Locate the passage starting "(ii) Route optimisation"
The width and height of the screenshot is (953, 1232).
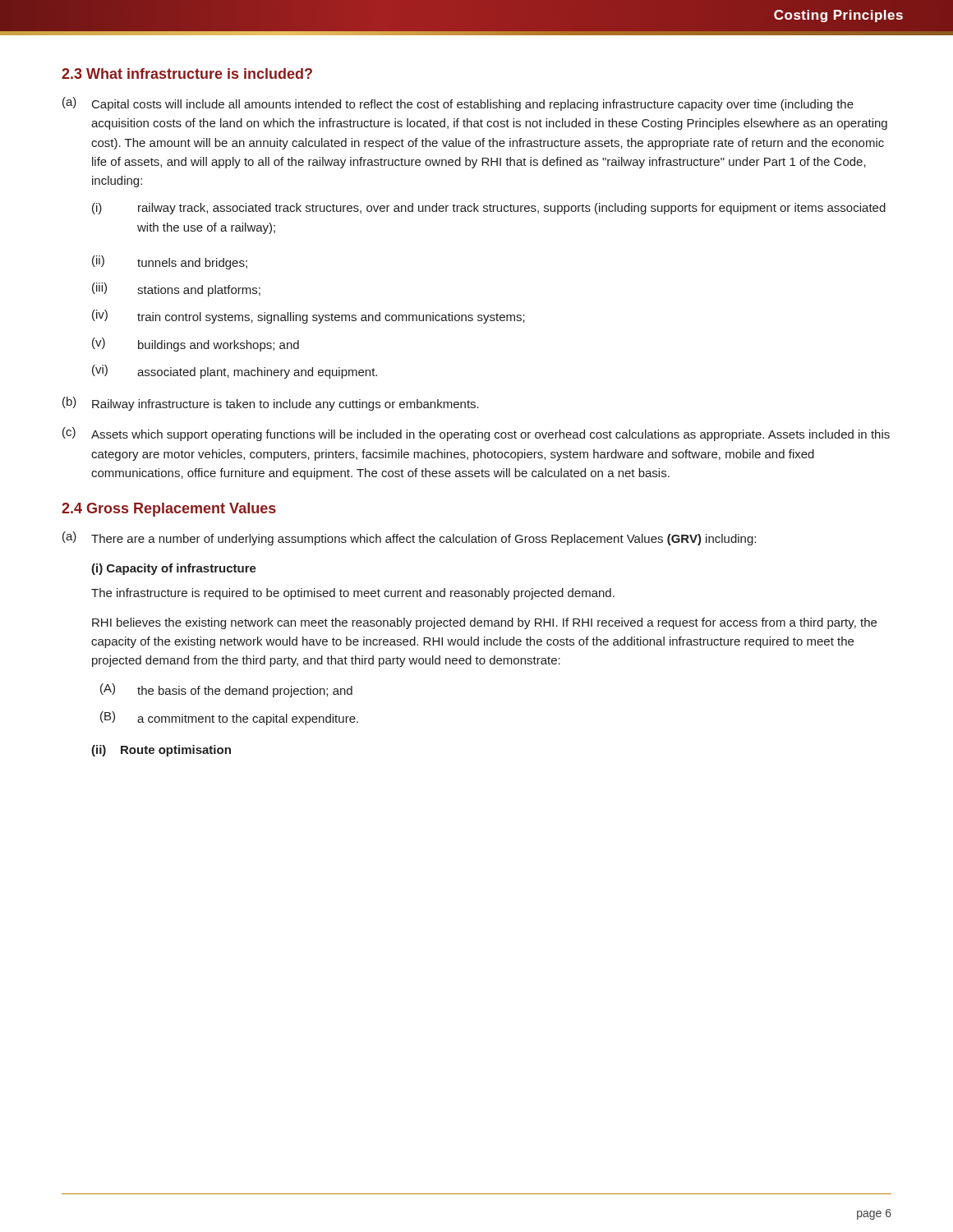pyautogui.click(x=161, y=749)
